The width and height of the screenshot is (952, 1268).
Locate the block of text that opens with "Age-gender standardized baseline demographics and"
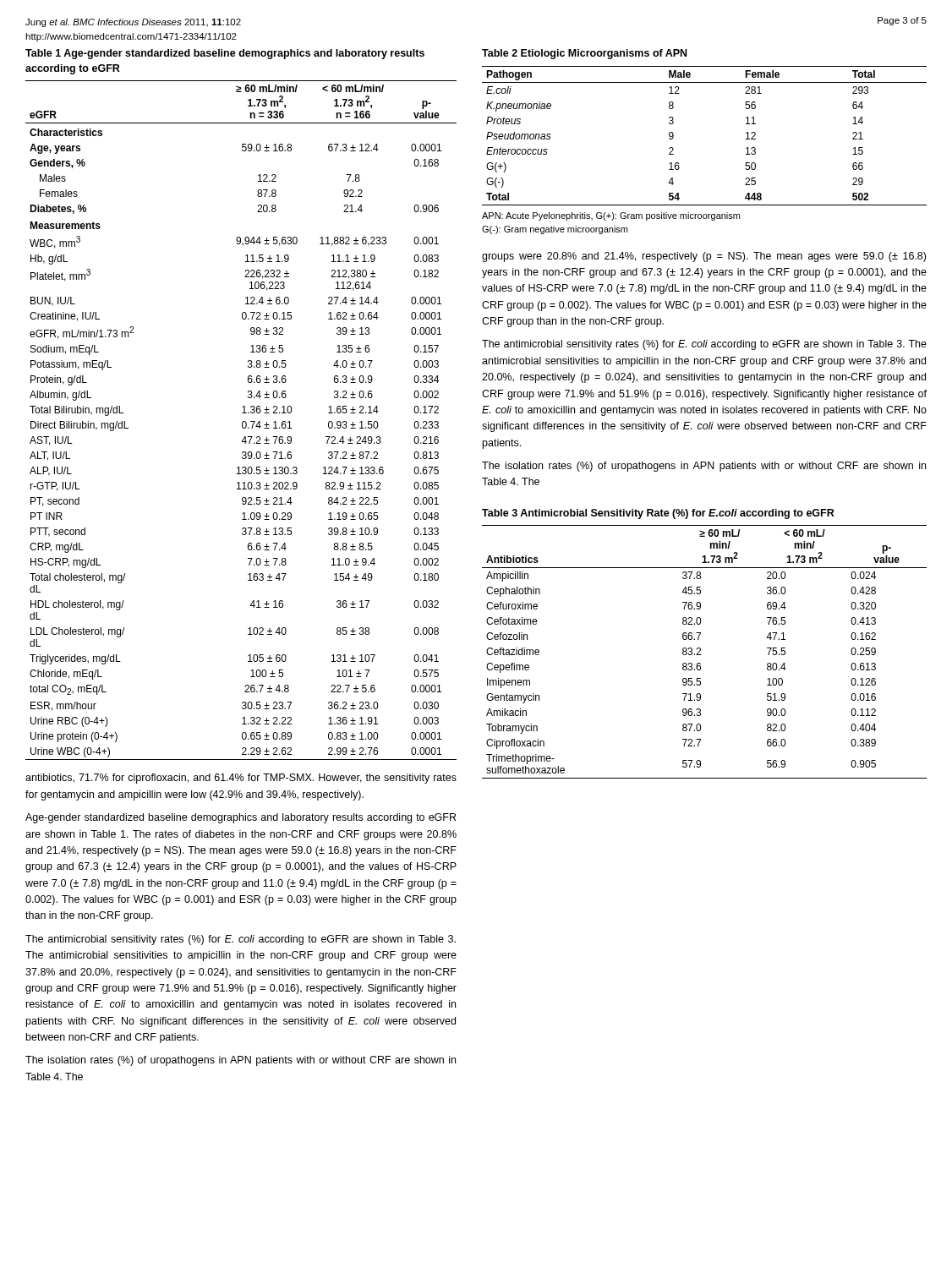tap(241, 867)
